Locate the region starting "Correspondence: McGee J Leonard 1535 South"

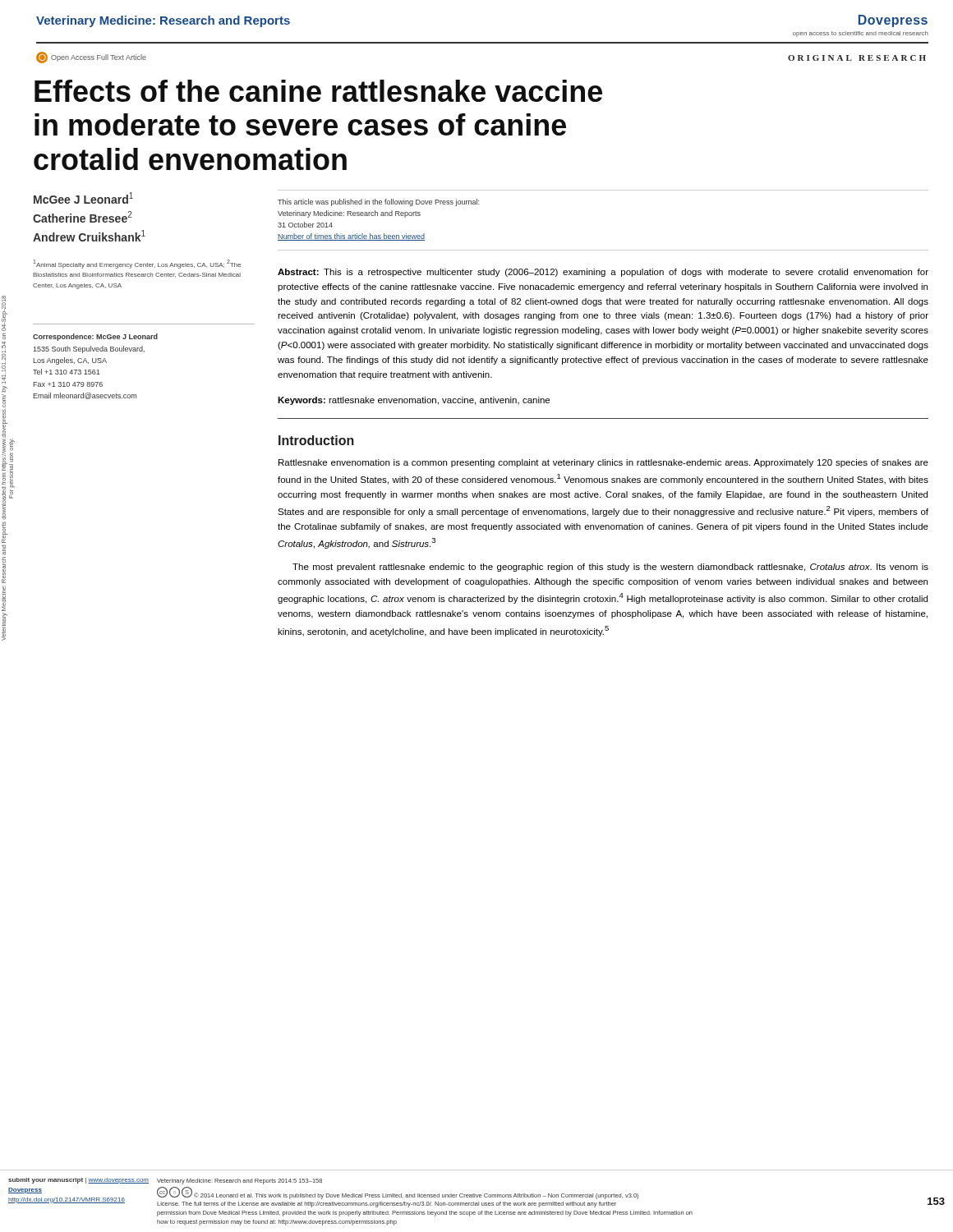click(x=95, y=337)
